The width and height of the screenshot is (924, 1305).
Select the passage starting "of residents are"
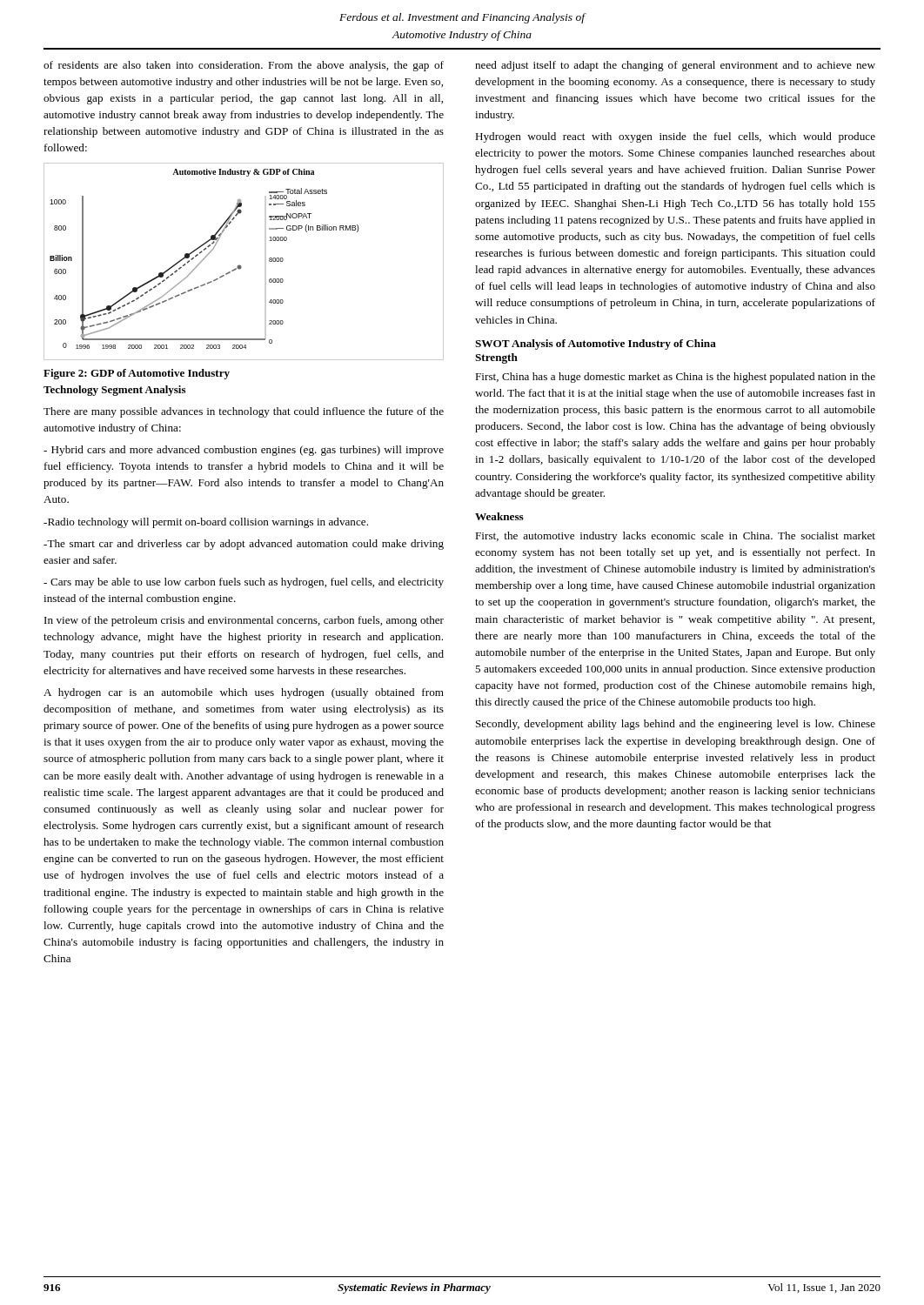244,106
